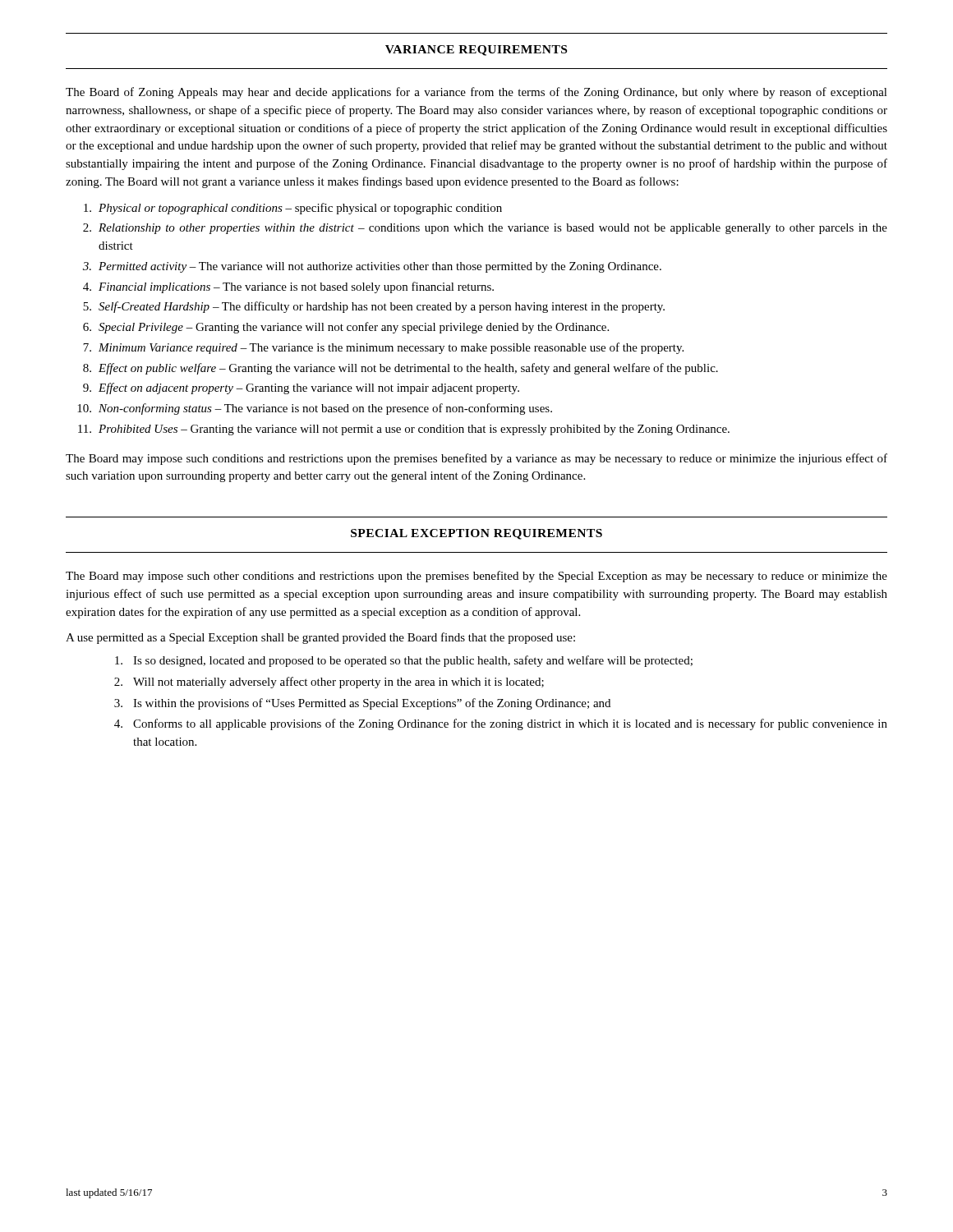
Task: Click on the list item that reads "Is so designed, located and proposed to be"
Action: tap(476, 661)
